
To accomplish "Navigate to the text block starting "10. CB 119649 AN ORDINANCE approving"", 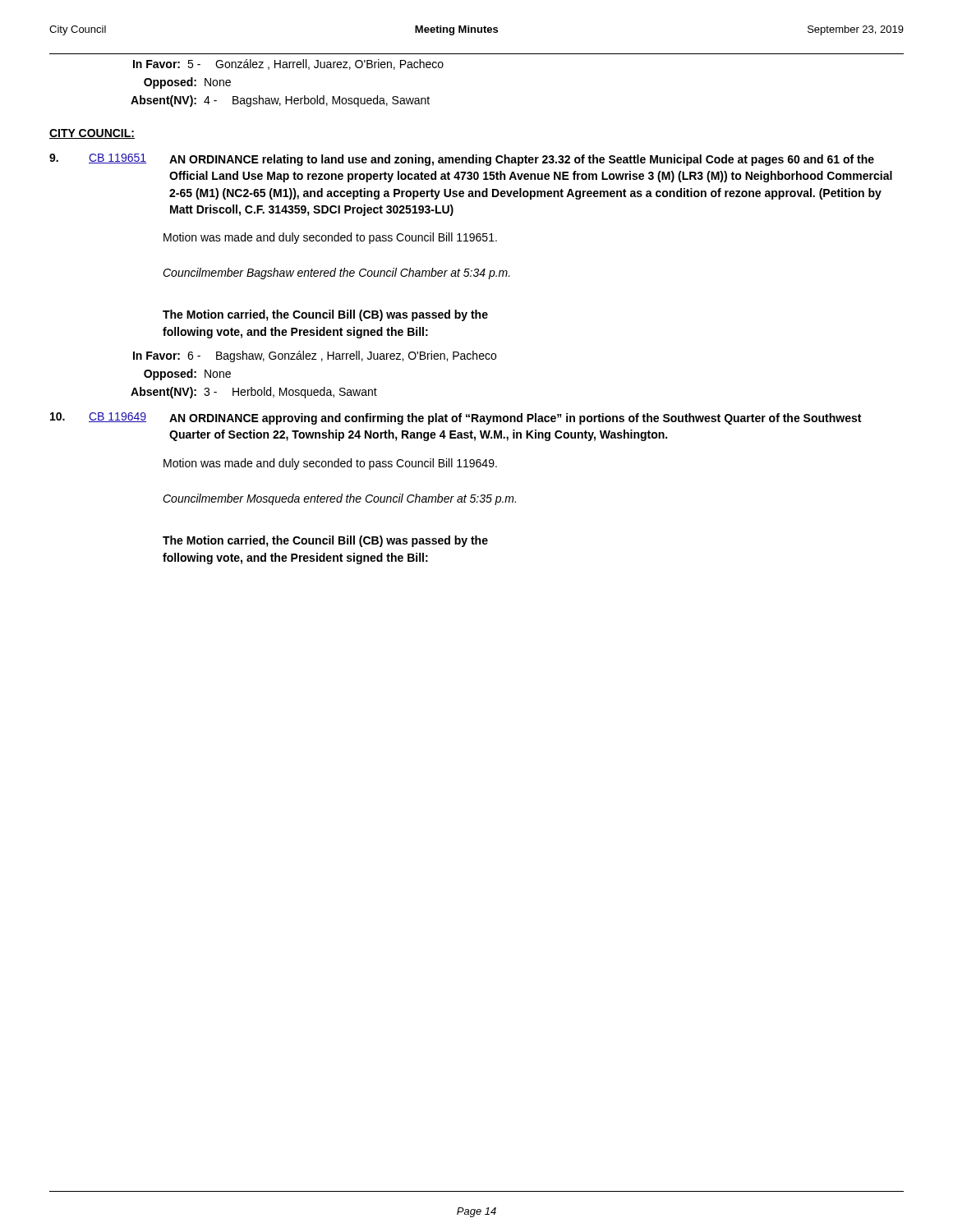I will pos(476,427).
